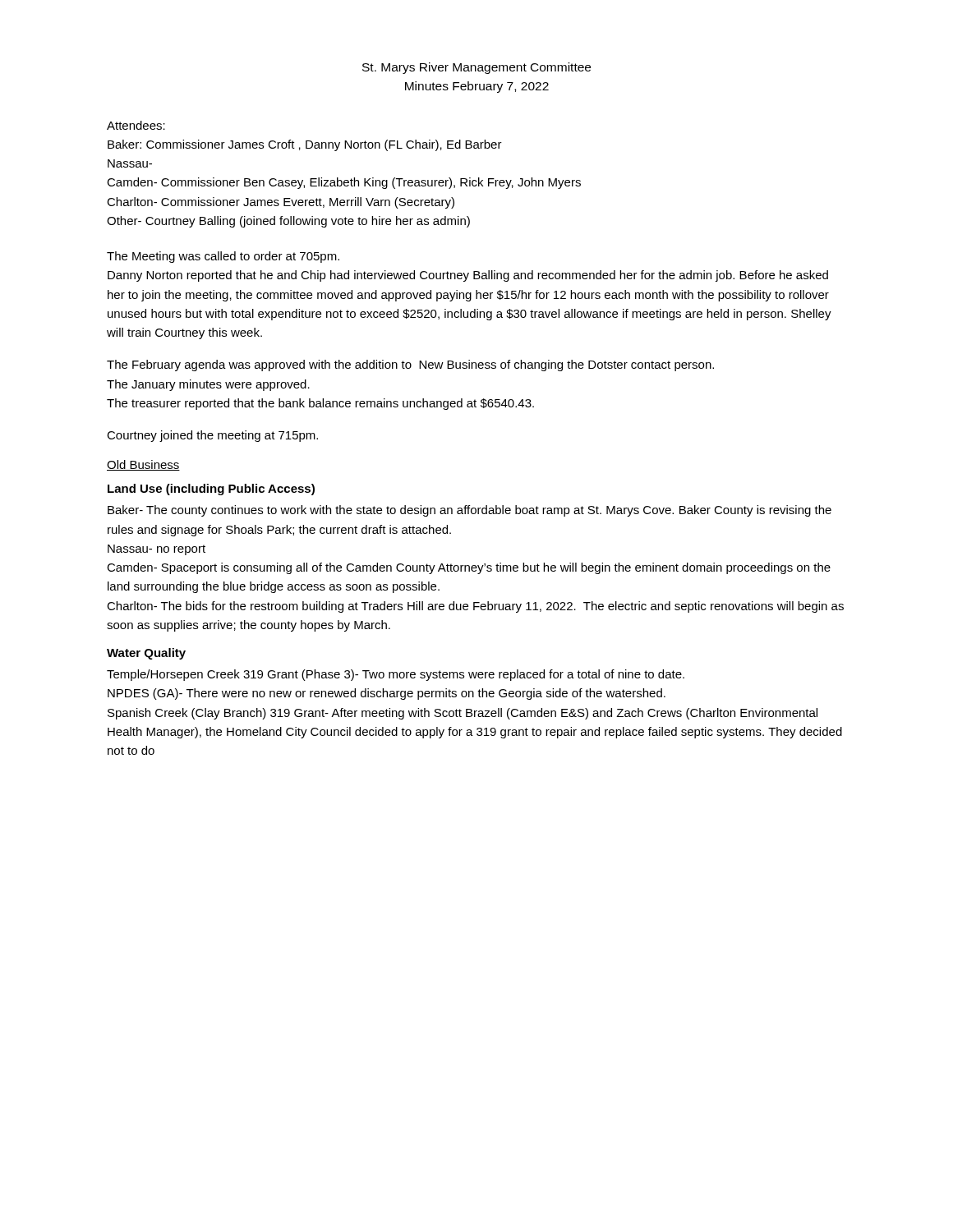Image resolution: width=953 pixels, height=1232 pixels.
Task: Click the section header that begins "Land Use (including"
Action: click(211, 490)
